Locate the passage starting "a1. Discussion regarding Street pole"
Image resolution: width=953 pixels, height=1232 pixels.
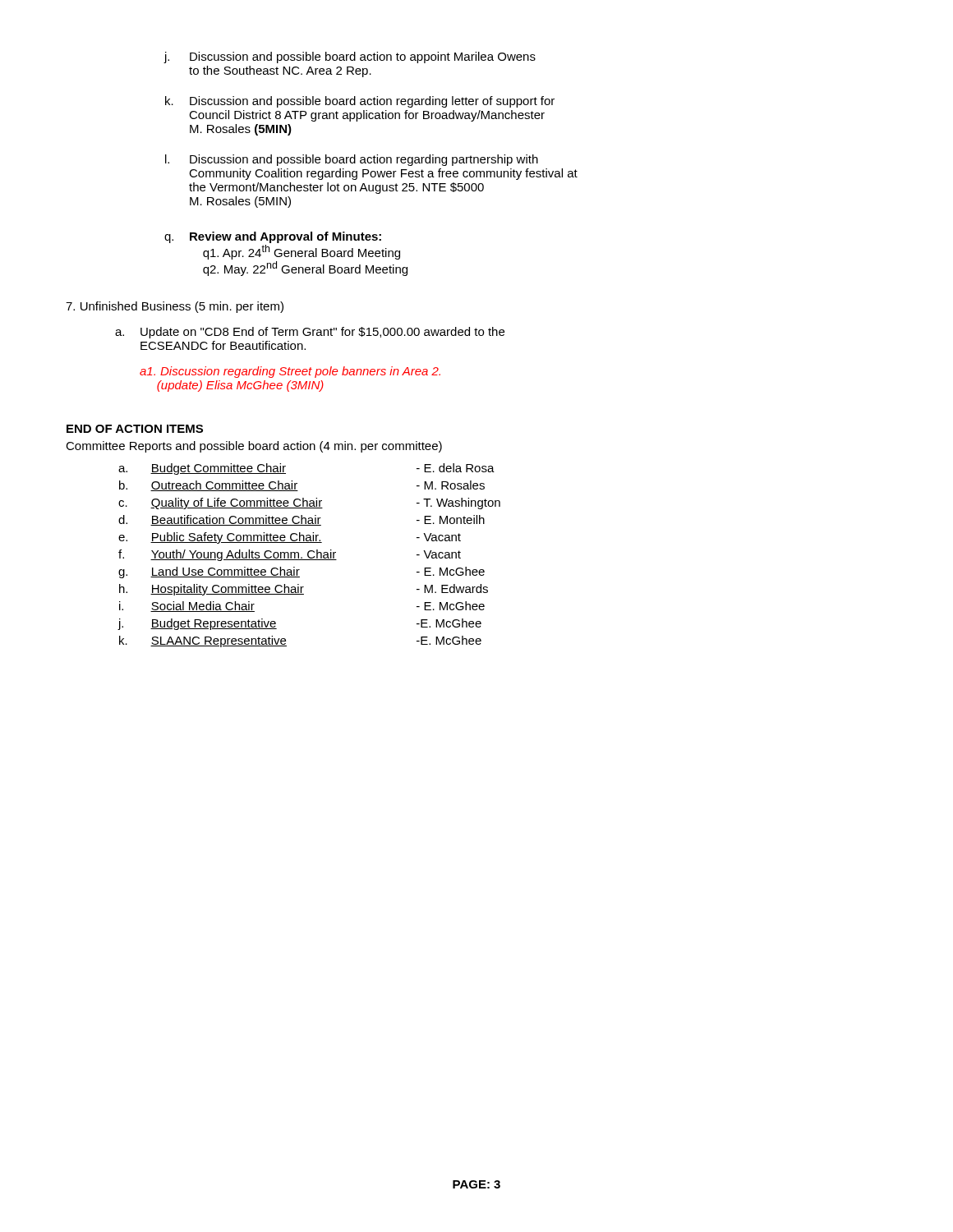[291, 378]
